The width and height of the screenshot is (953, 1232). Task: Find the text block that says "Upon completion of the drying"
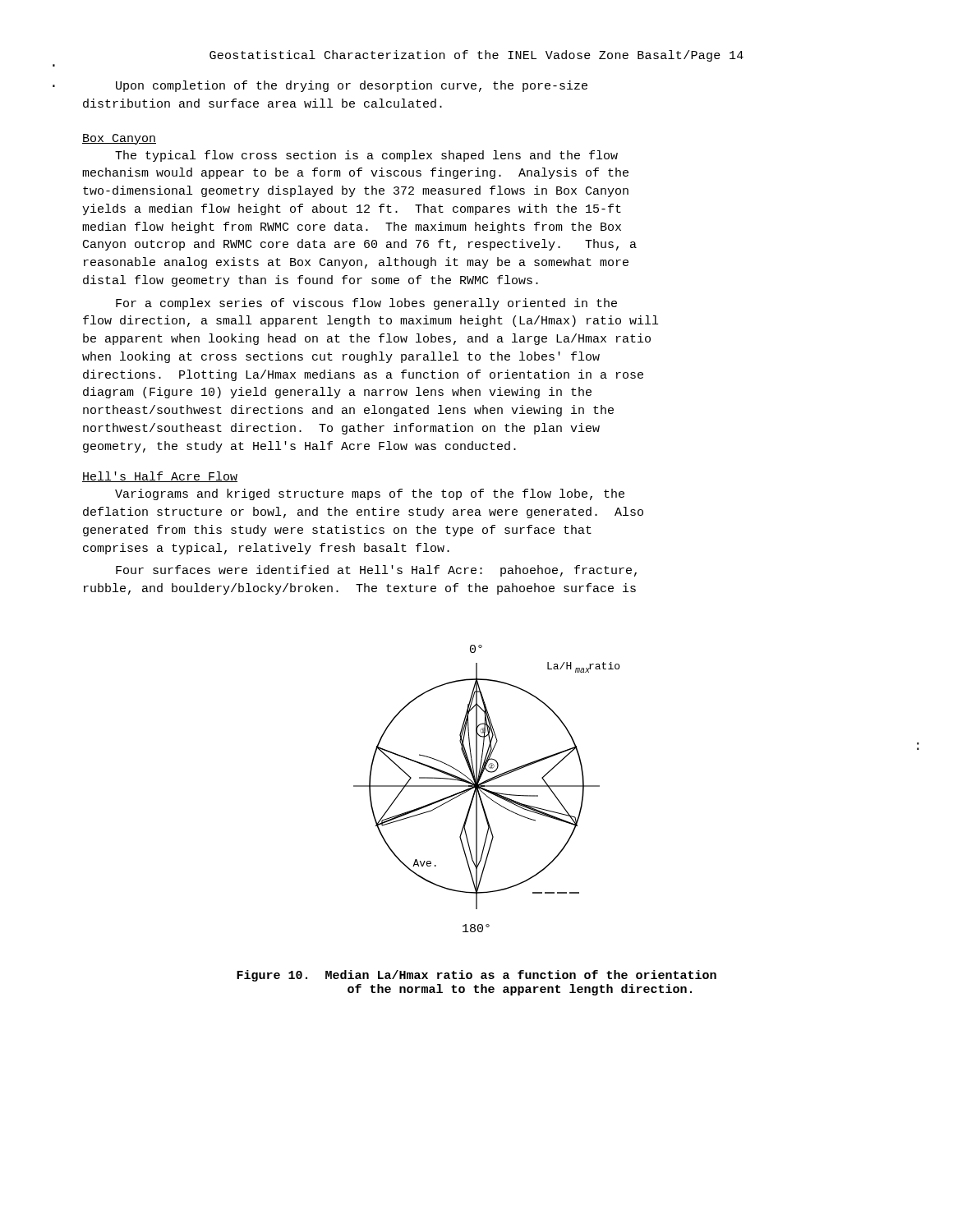[335, 96]
